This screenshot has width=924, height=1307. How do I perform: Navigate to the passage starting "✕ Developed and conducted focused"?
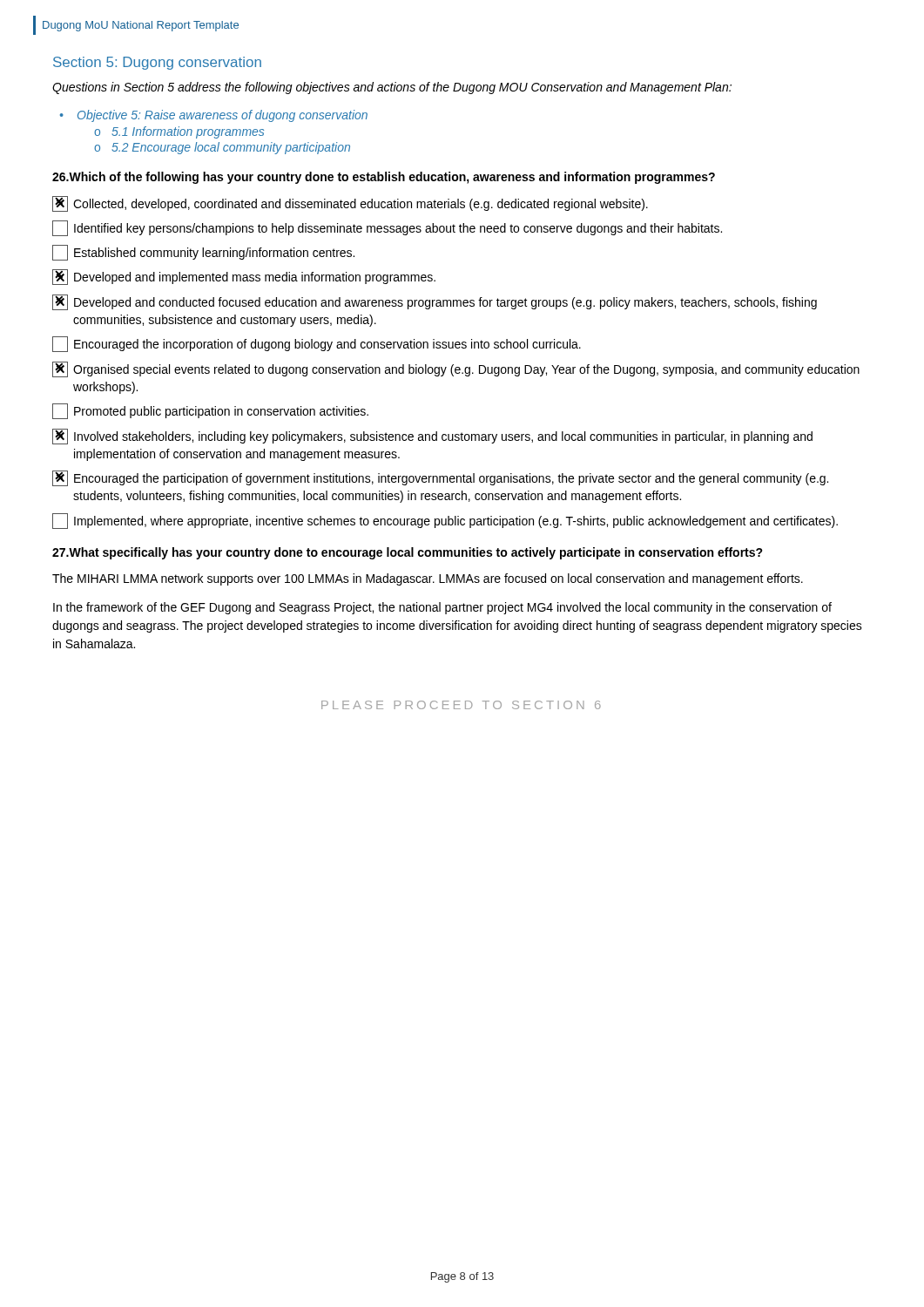462,311
